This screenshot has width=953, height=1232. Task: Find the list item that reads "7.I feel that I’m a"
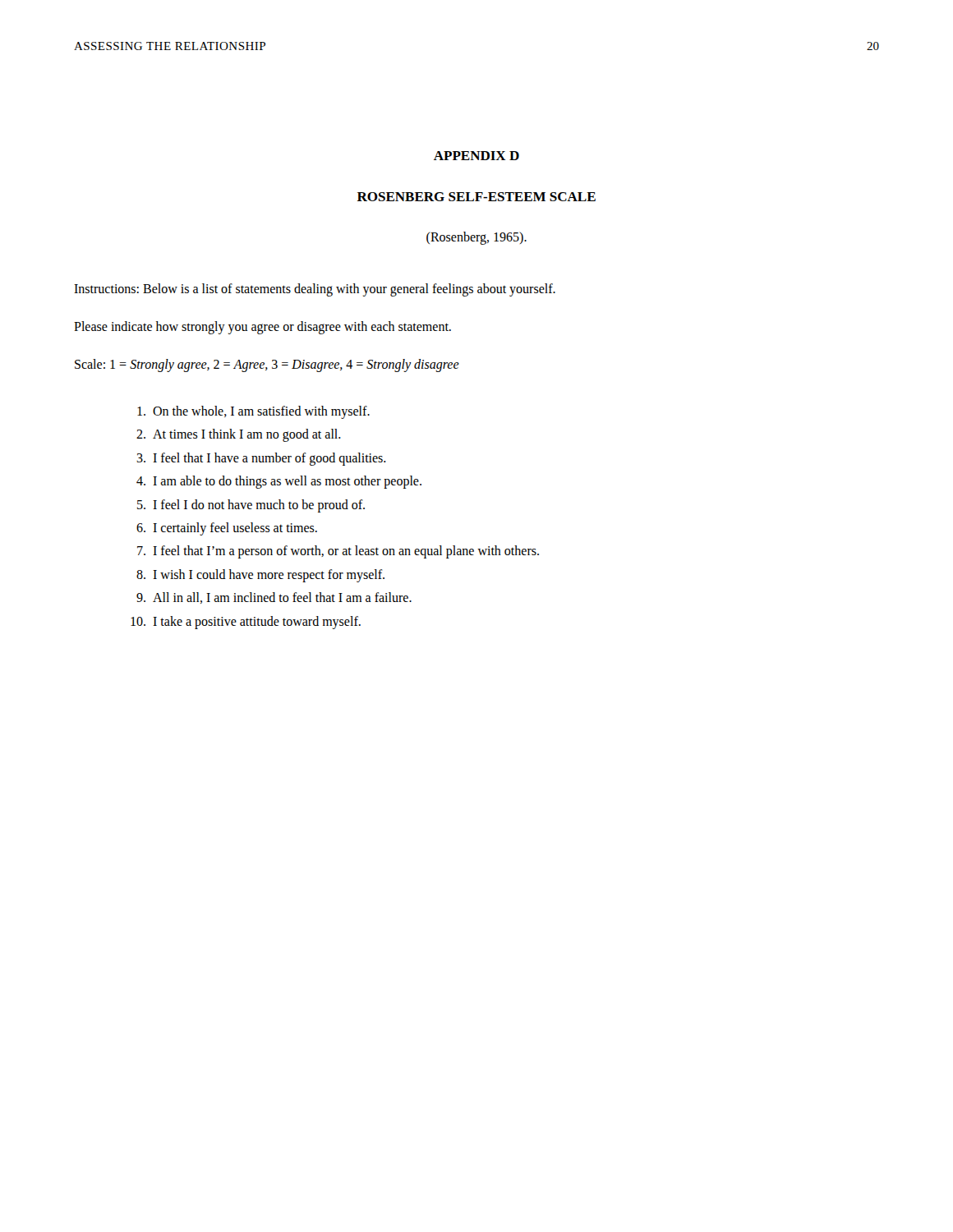click(x=331, y=552)
